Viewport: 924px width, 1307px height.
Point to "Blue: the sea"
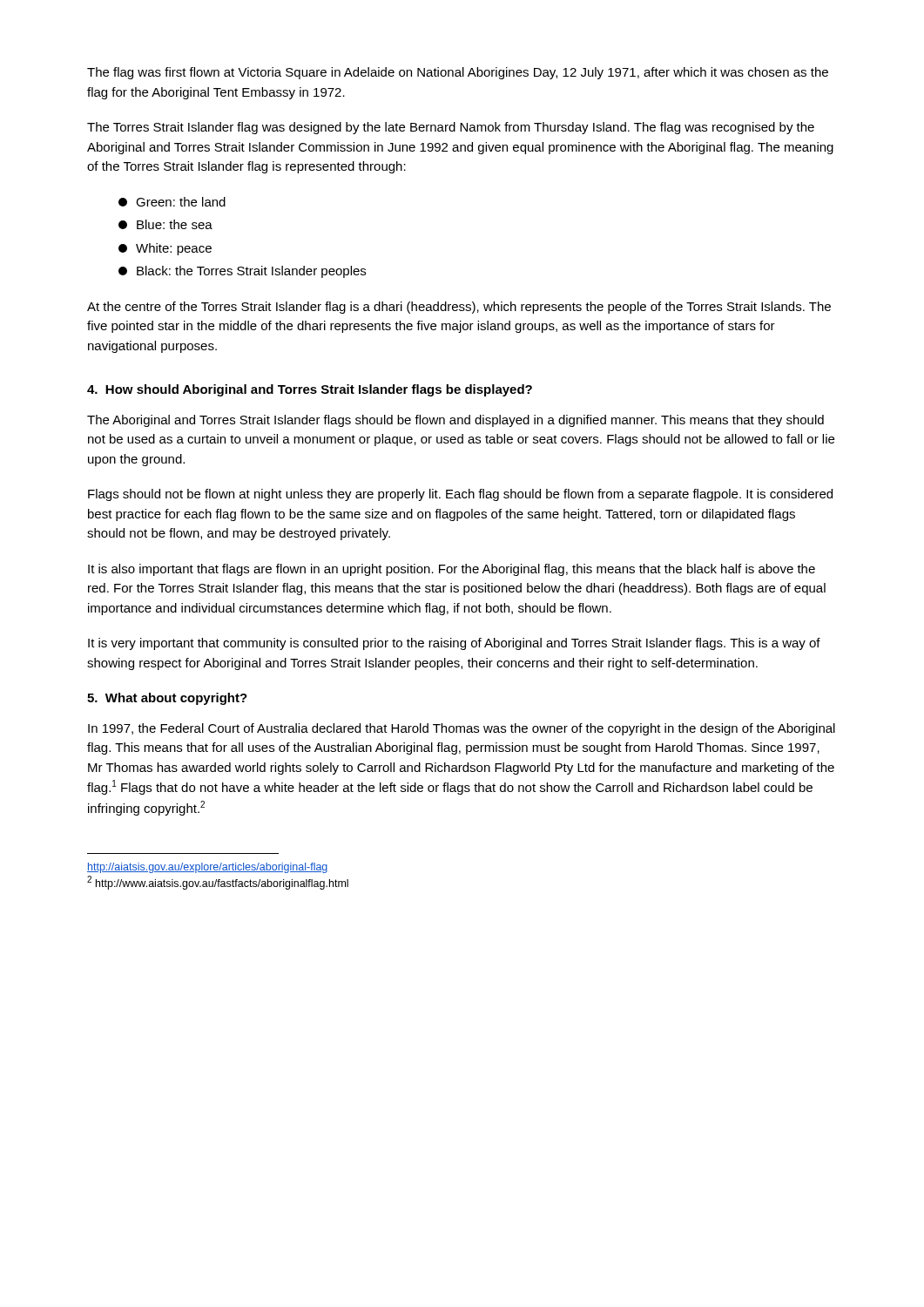(165, 225)
